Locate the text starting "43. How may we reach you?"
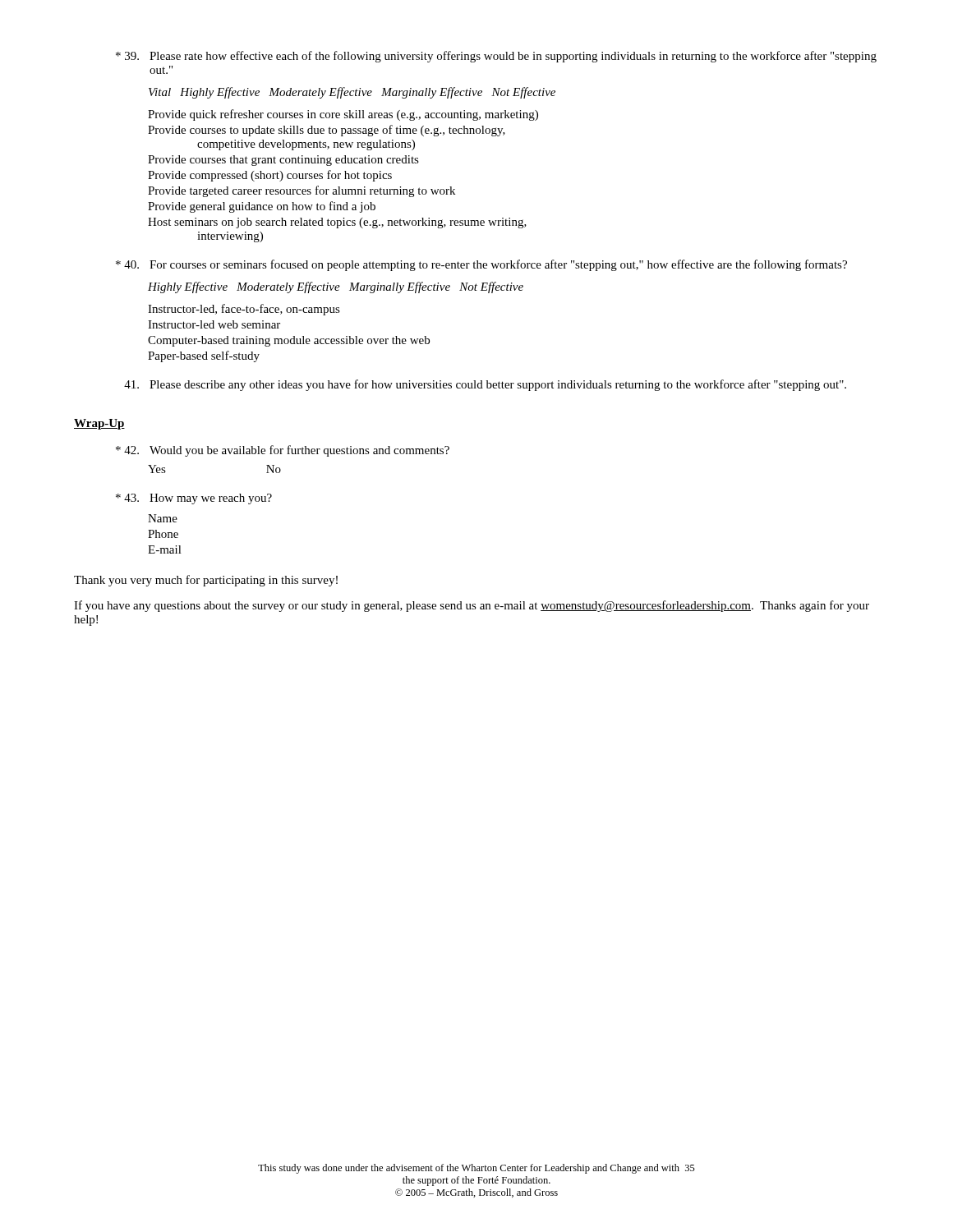The height and width of the screenshot is (1232, 953). tap(194, 499)
